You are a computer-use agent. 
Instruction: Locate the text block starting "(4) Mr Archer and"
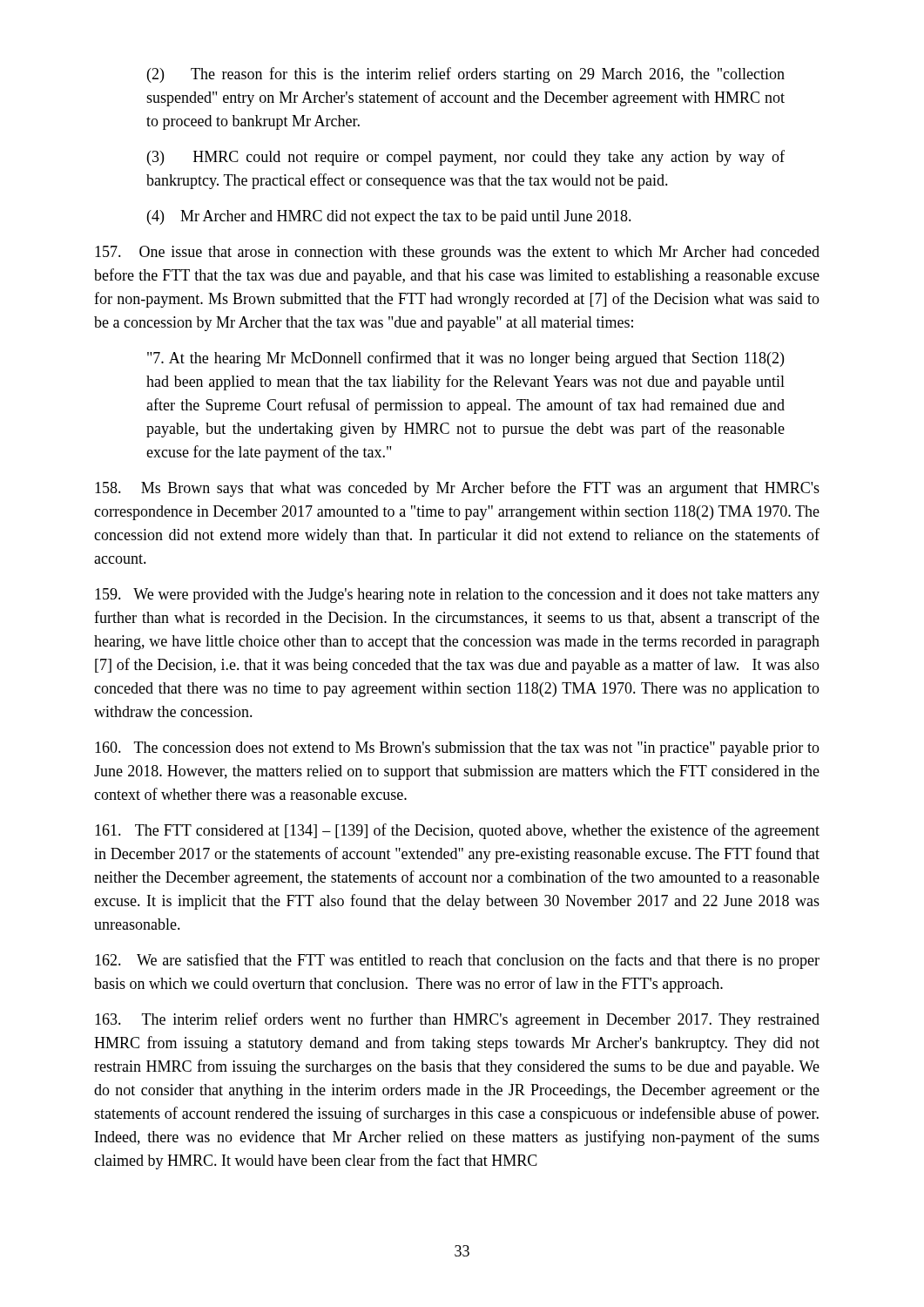(x=465, y=217)
